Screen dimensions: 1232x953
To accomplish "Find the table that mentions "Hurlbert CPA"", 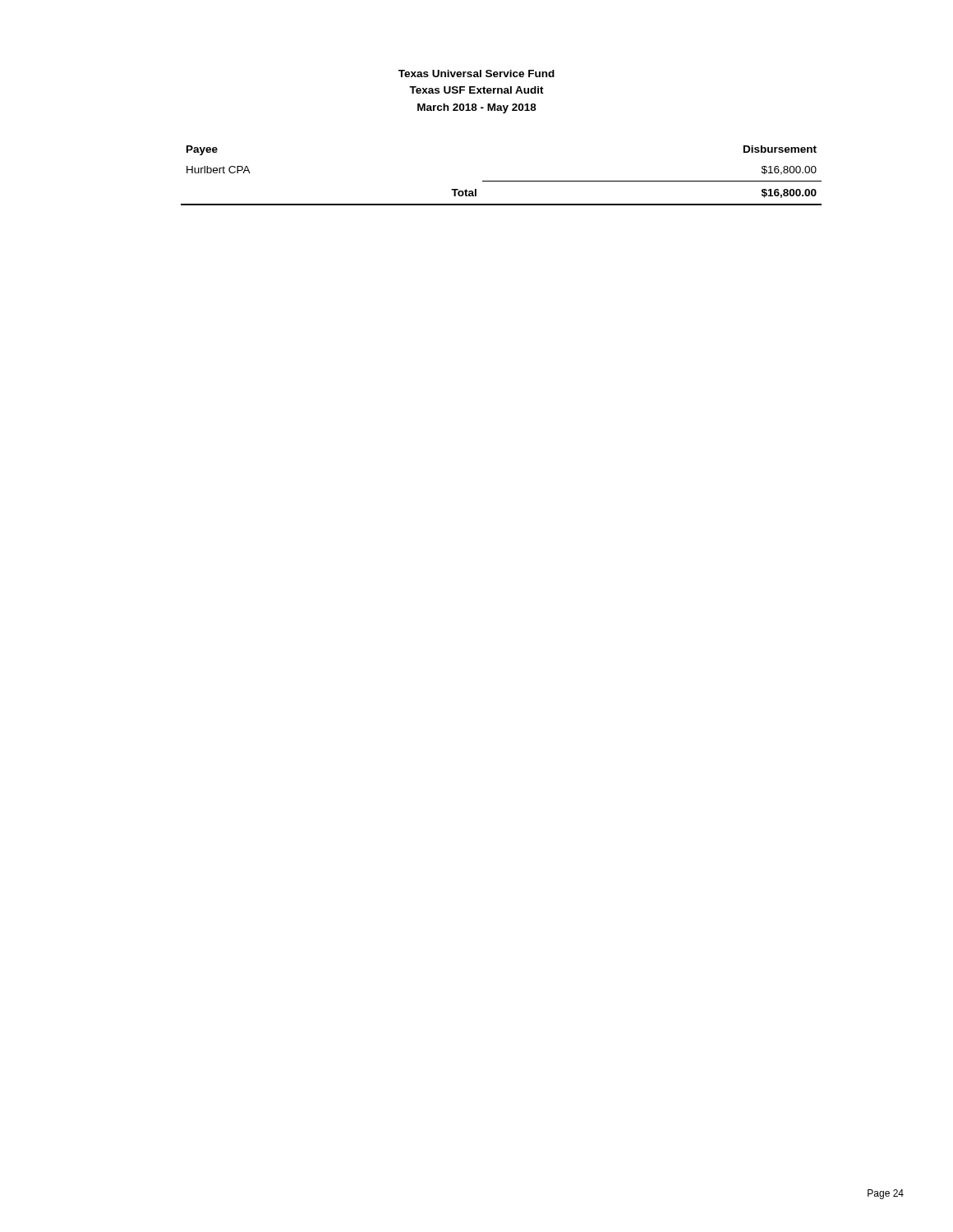I will [501, 172].
